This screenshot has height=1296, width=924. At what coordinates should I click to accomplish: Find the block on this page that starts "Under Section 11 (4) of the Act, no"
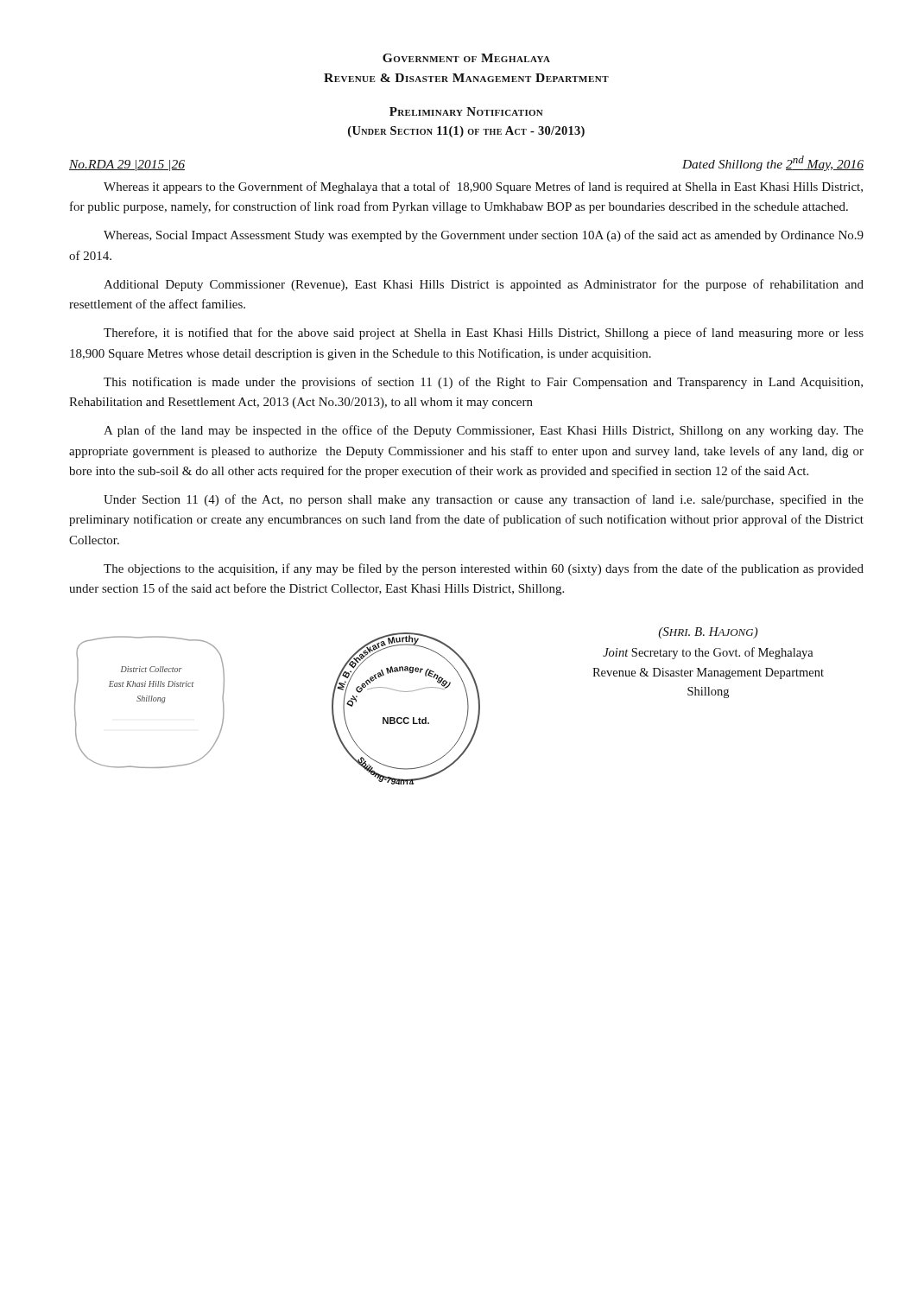[x=466, y=520]
